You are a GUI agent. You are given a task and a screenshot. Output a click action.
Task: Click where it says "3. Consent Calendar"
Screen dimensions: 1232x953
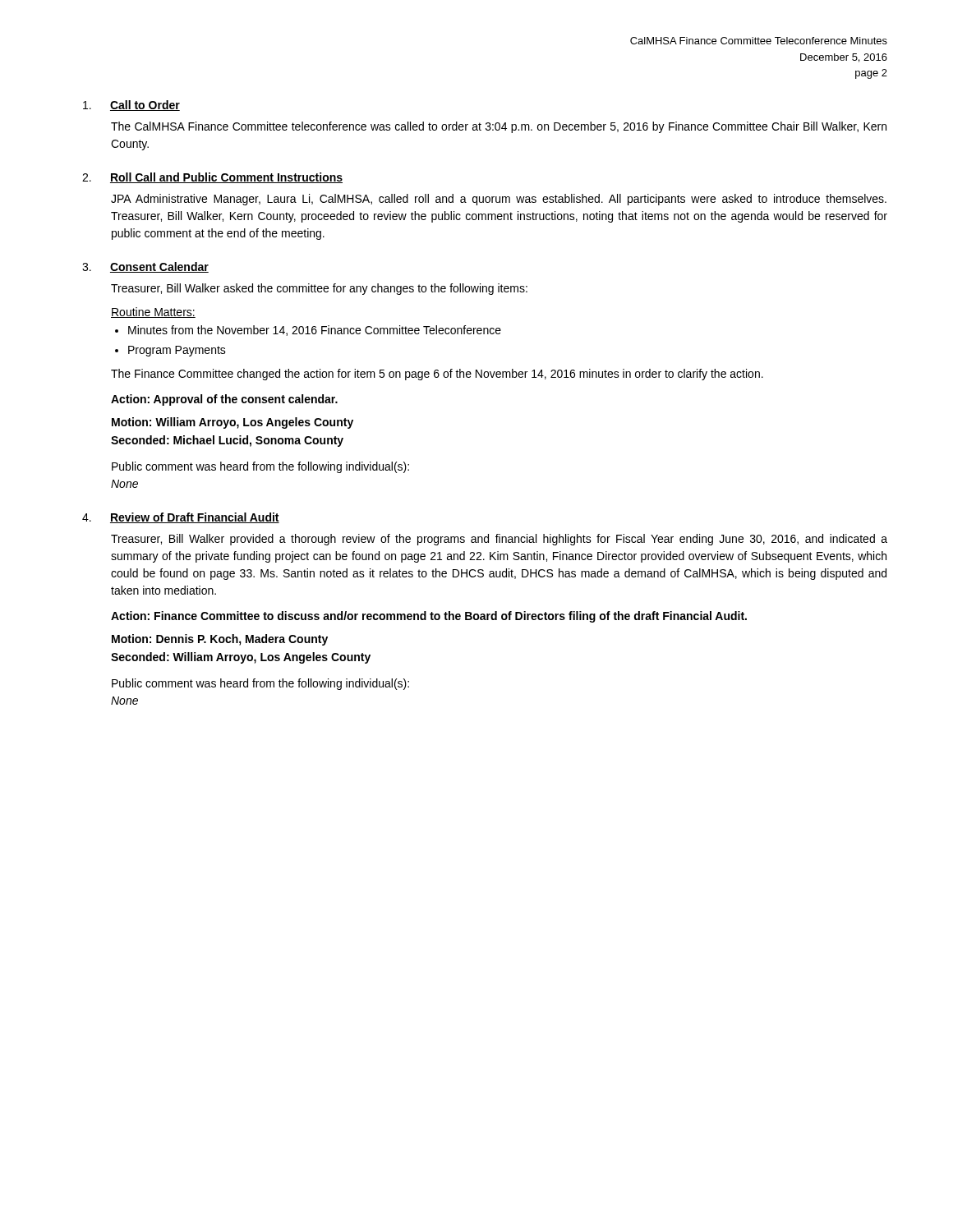(145, 267)
